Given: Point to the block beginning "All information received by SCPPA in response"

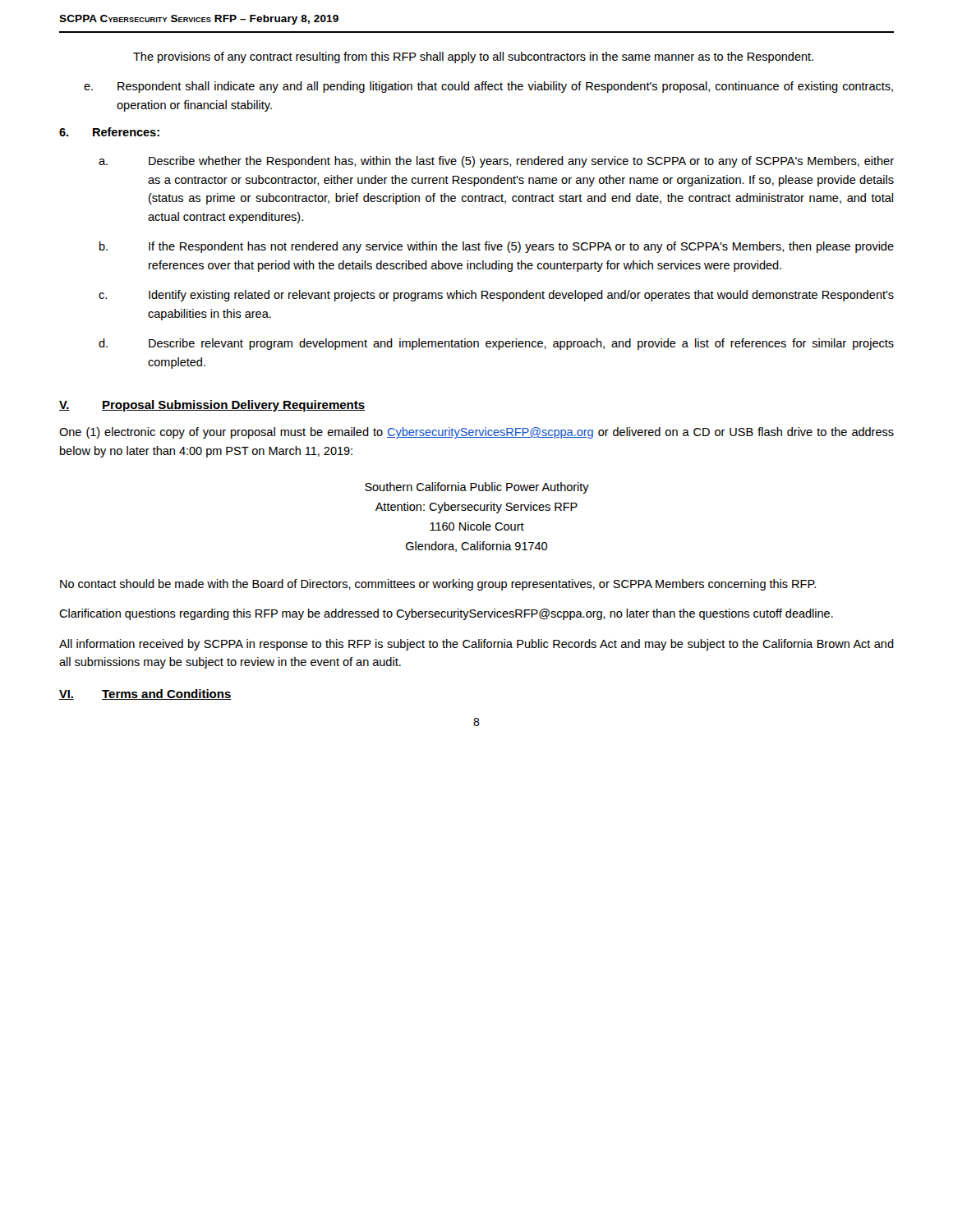Looking at the screenshot, I should click(x=476, y=653).
